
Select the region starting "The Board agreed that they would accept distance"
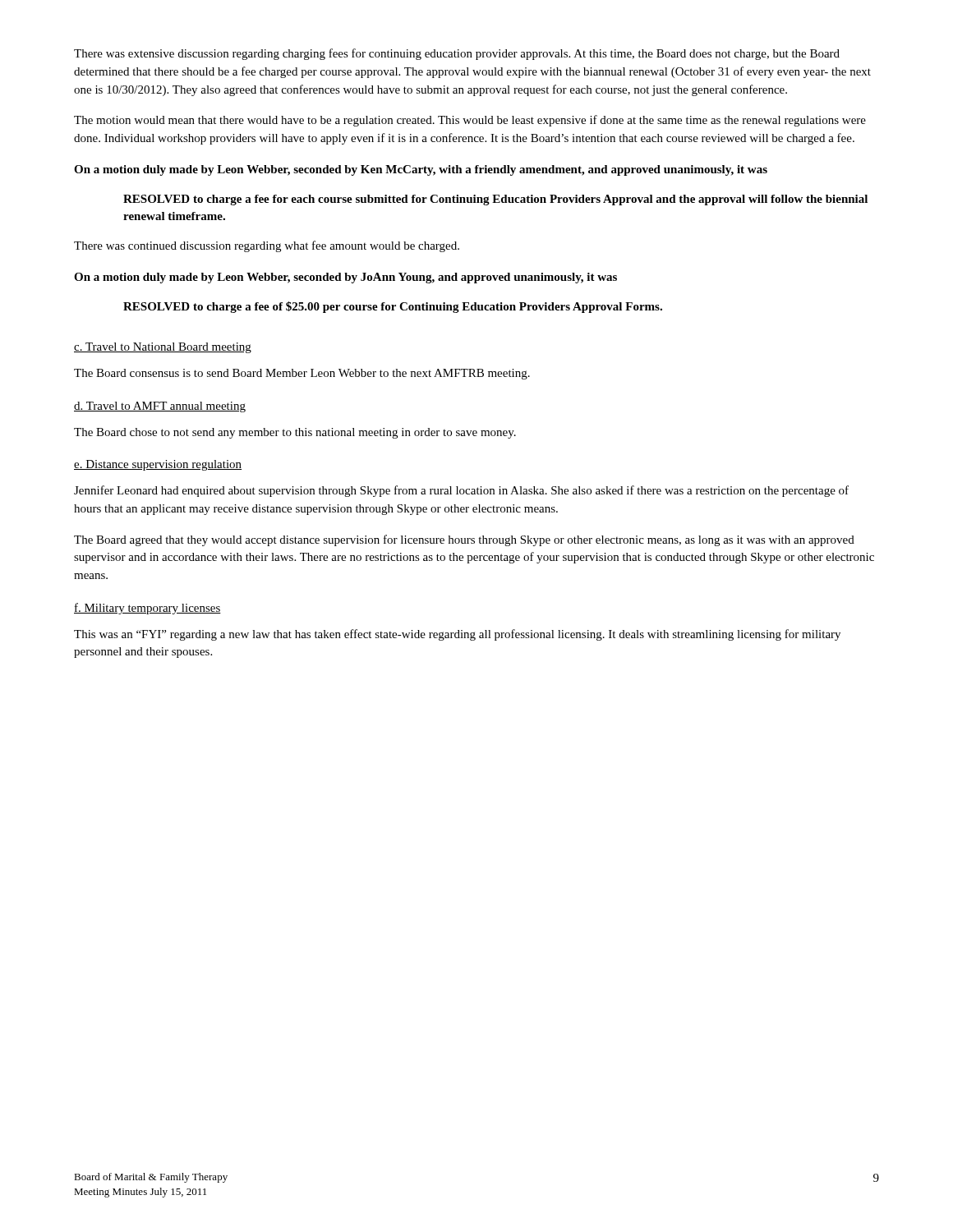tap(474, 557)
